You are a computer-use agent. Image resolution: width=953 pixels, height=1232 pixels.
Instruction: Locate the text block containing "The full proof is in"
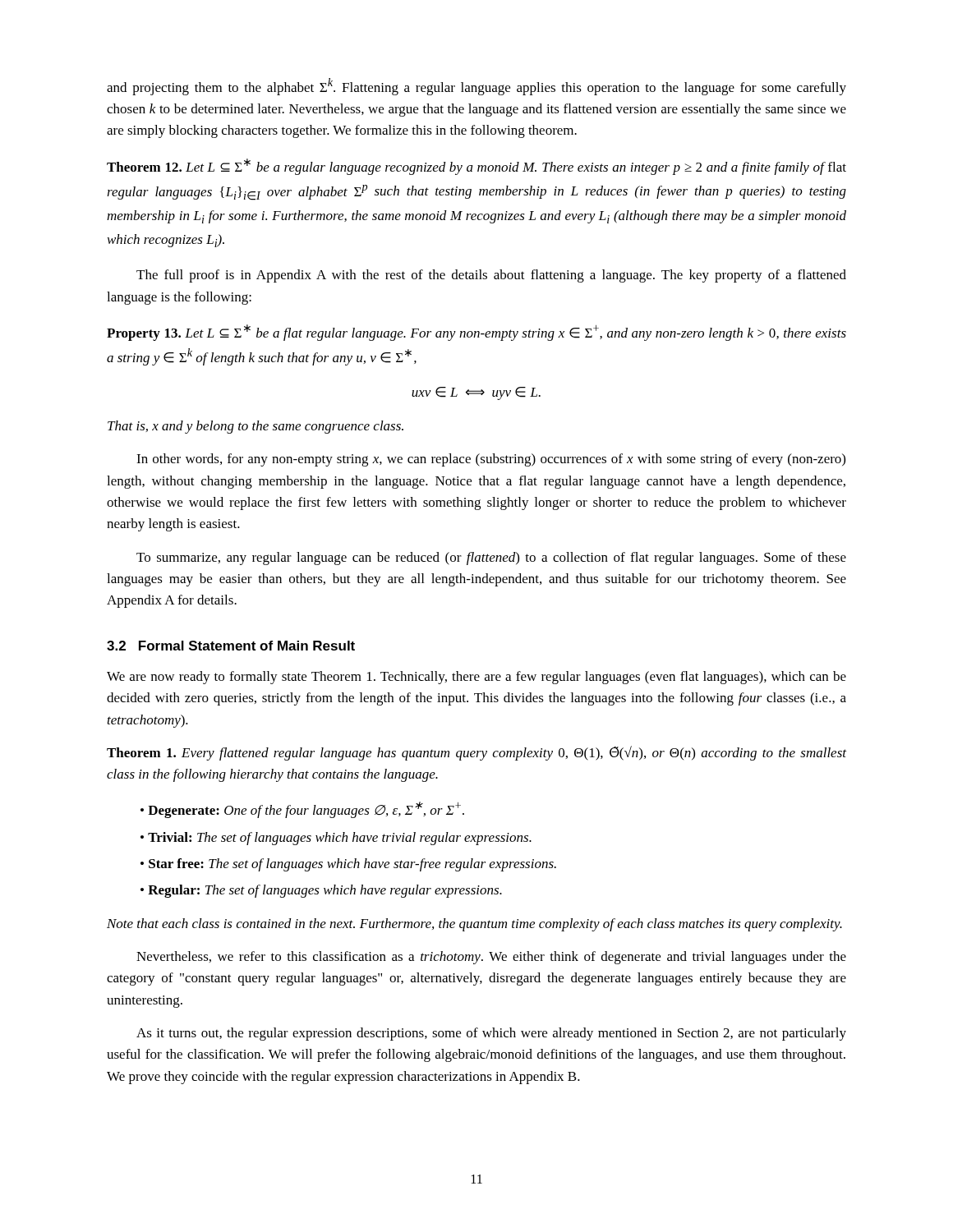[x=476, y=286]
